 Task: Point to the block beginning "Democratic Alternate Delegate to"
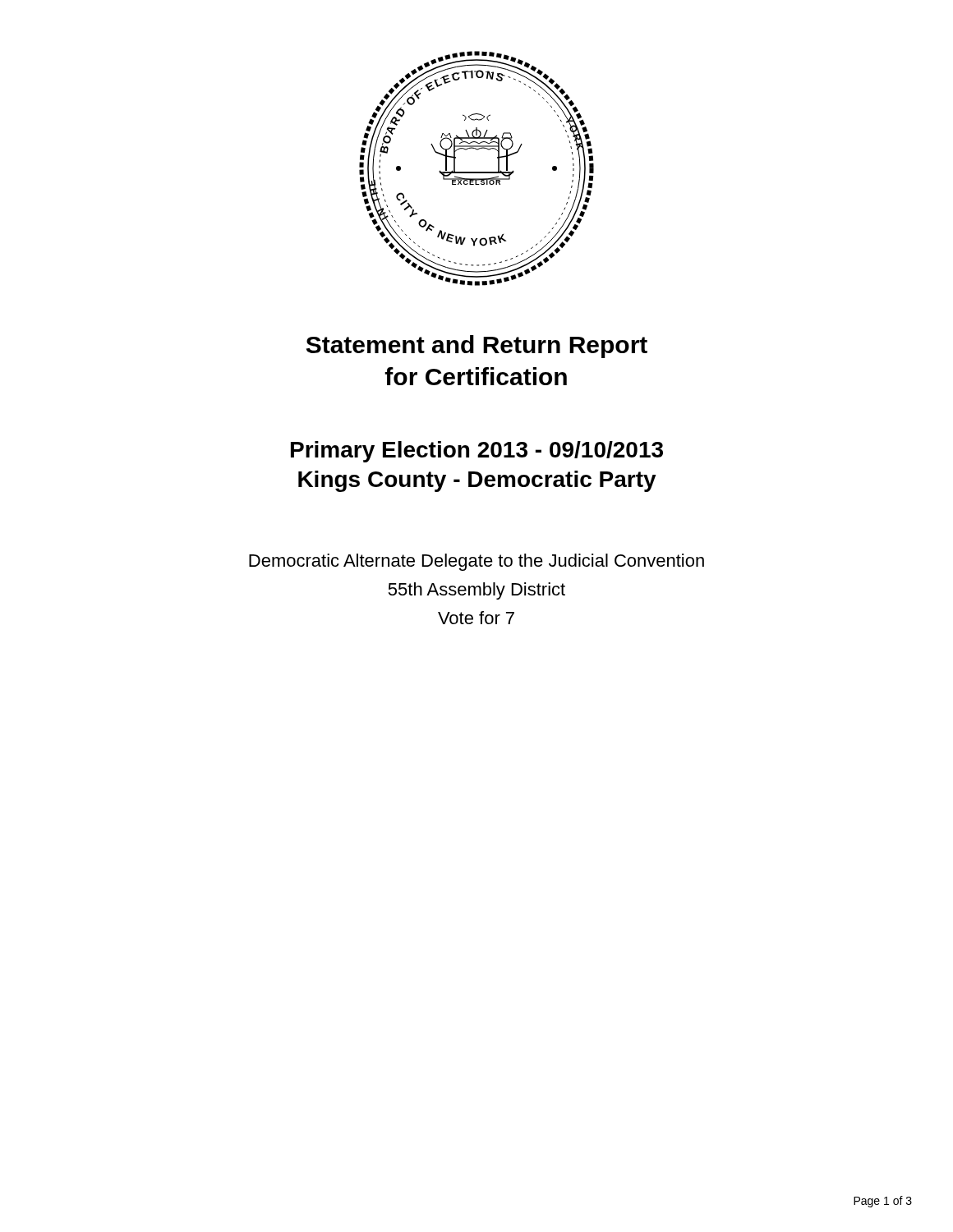(x=476, y=590)
